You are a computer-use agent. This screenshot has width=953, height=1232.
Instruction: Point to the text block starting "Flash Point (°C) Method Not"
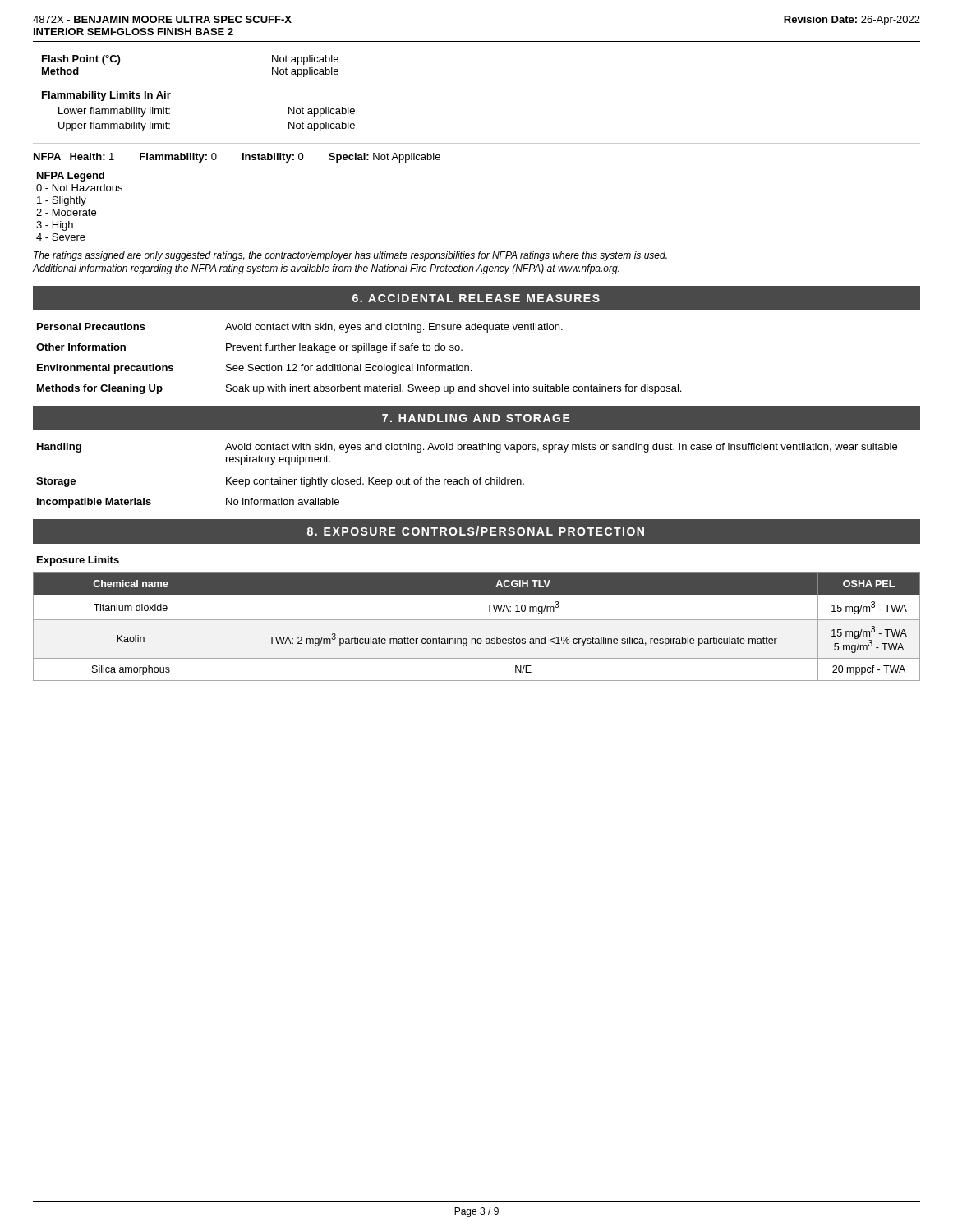(x=79, y=60)
